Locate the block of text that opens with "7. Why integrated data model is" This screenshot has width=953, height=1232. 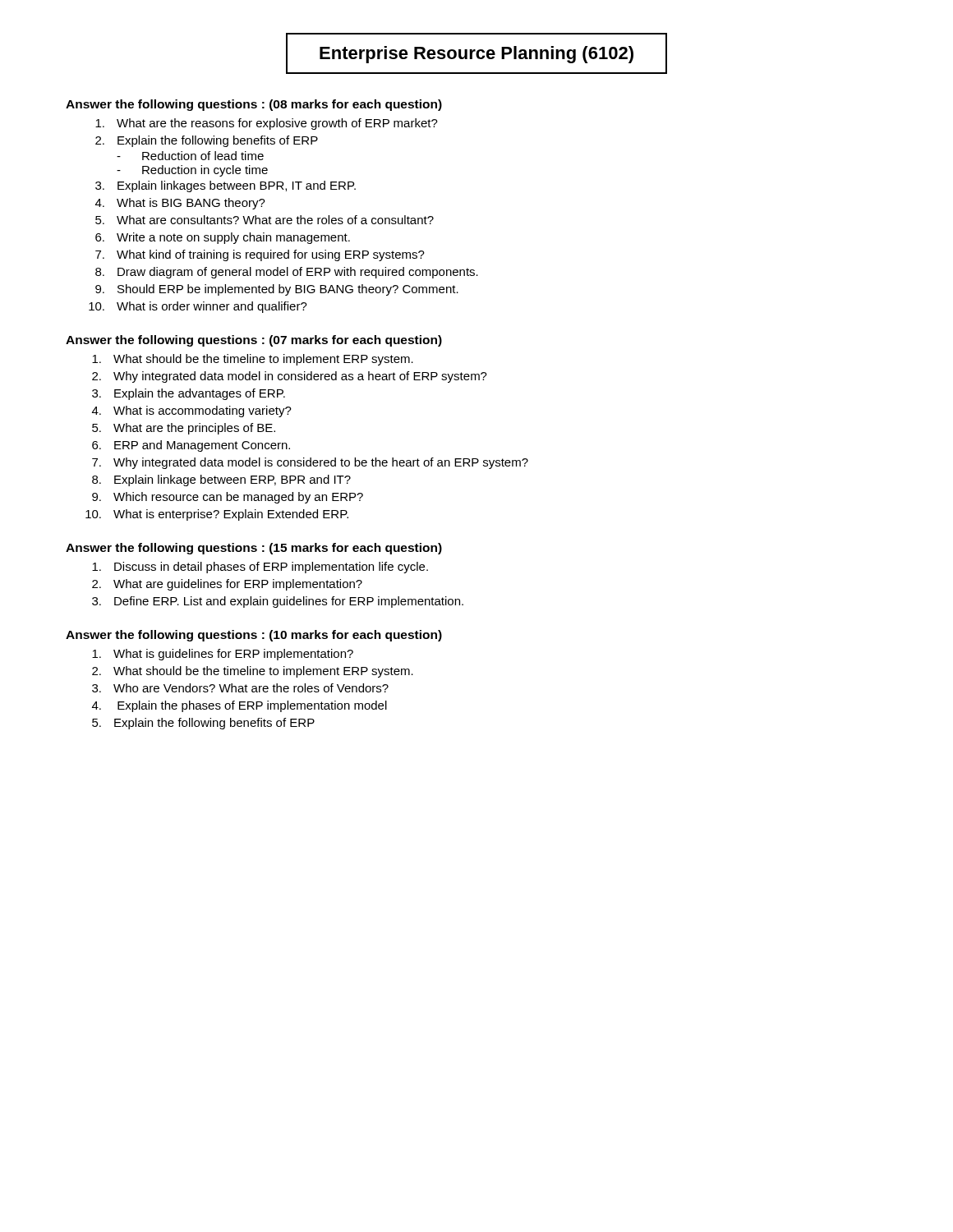[x=476, y=462]
